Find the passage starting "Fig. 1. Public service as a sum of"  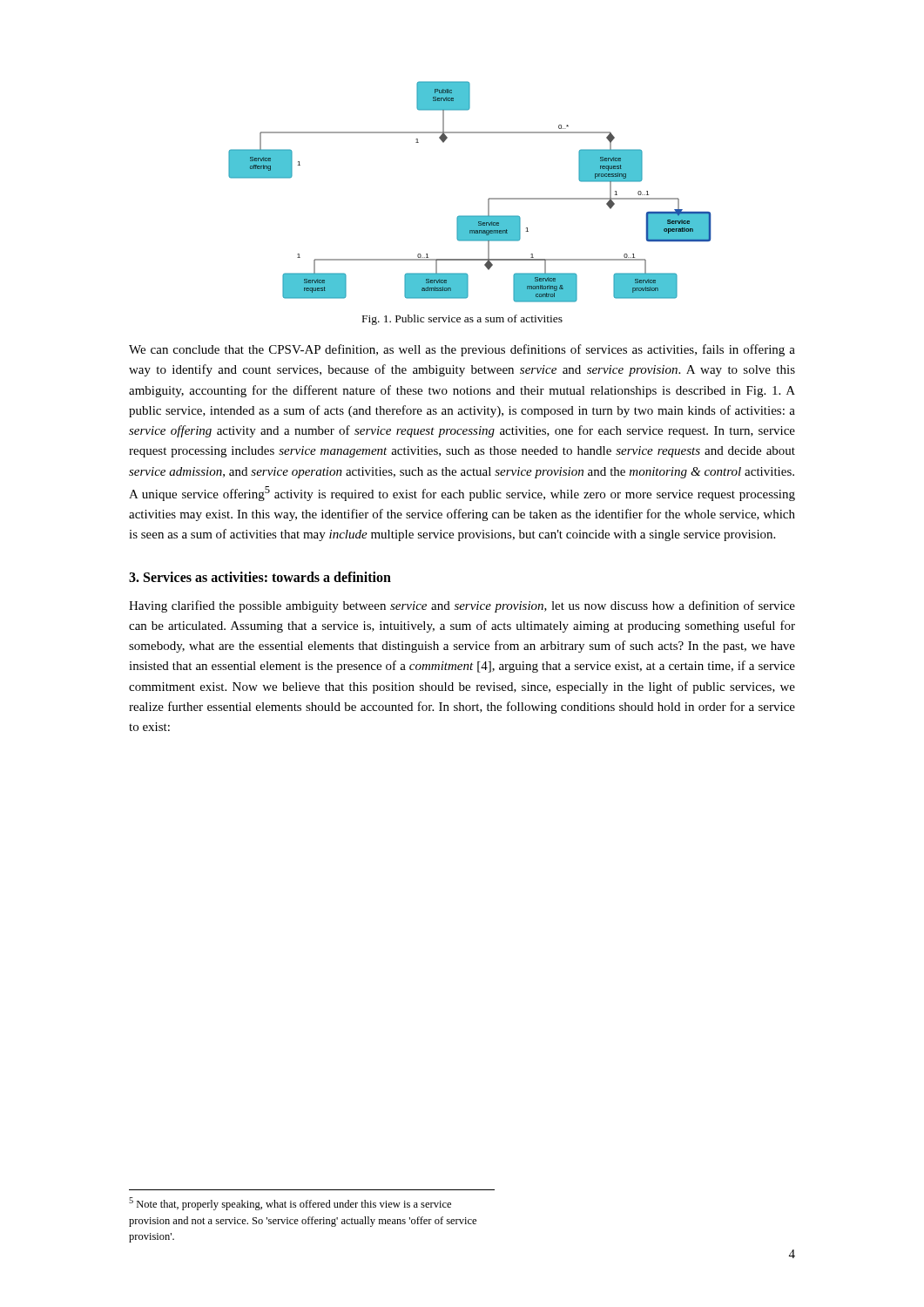pyautogui.click(x=462, y=319)
